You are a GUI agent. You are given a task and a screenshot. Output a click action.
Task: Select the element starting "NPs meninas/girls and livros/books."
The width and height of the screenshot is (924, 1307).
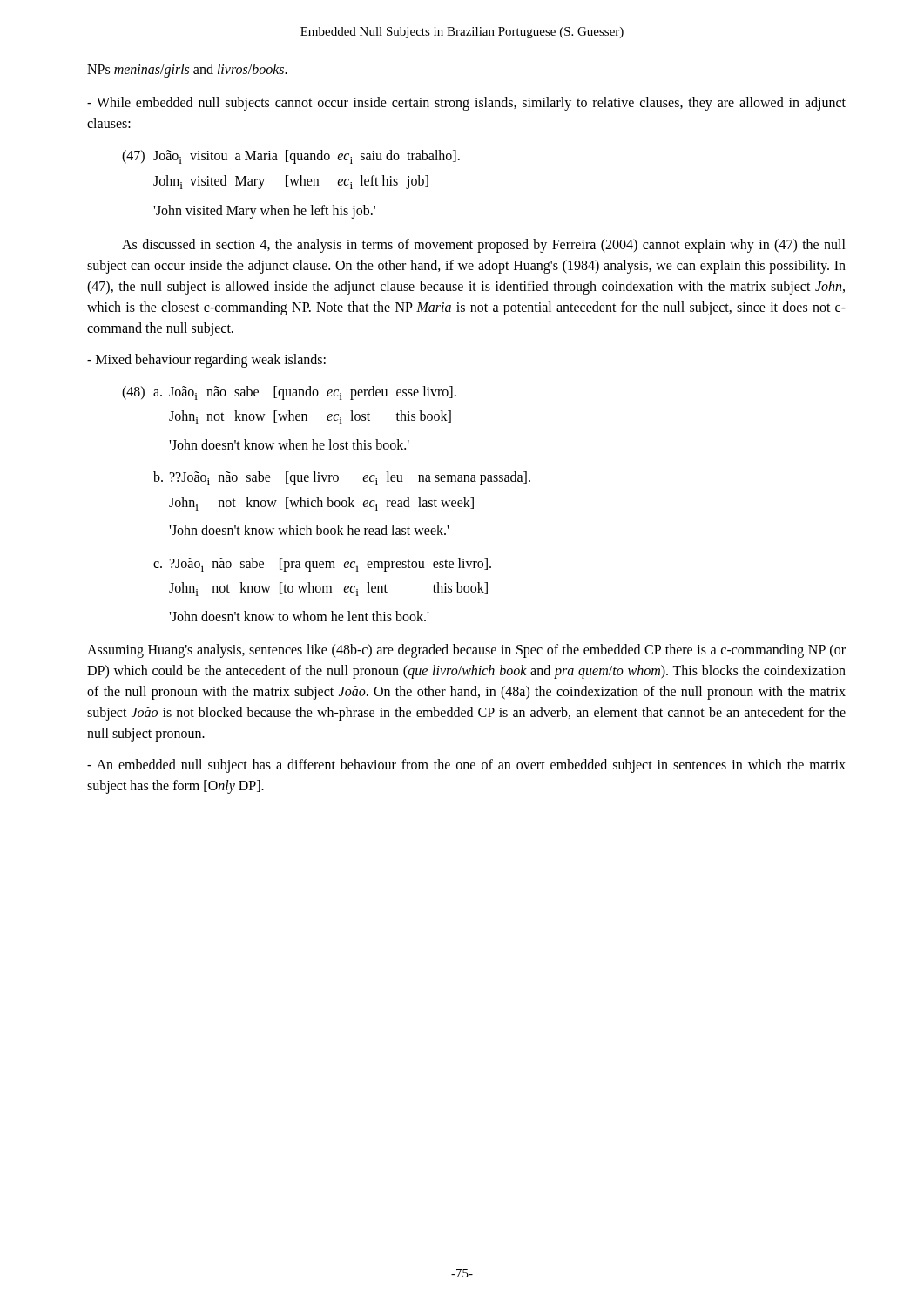pyautogui.click(x=188, y=69)
